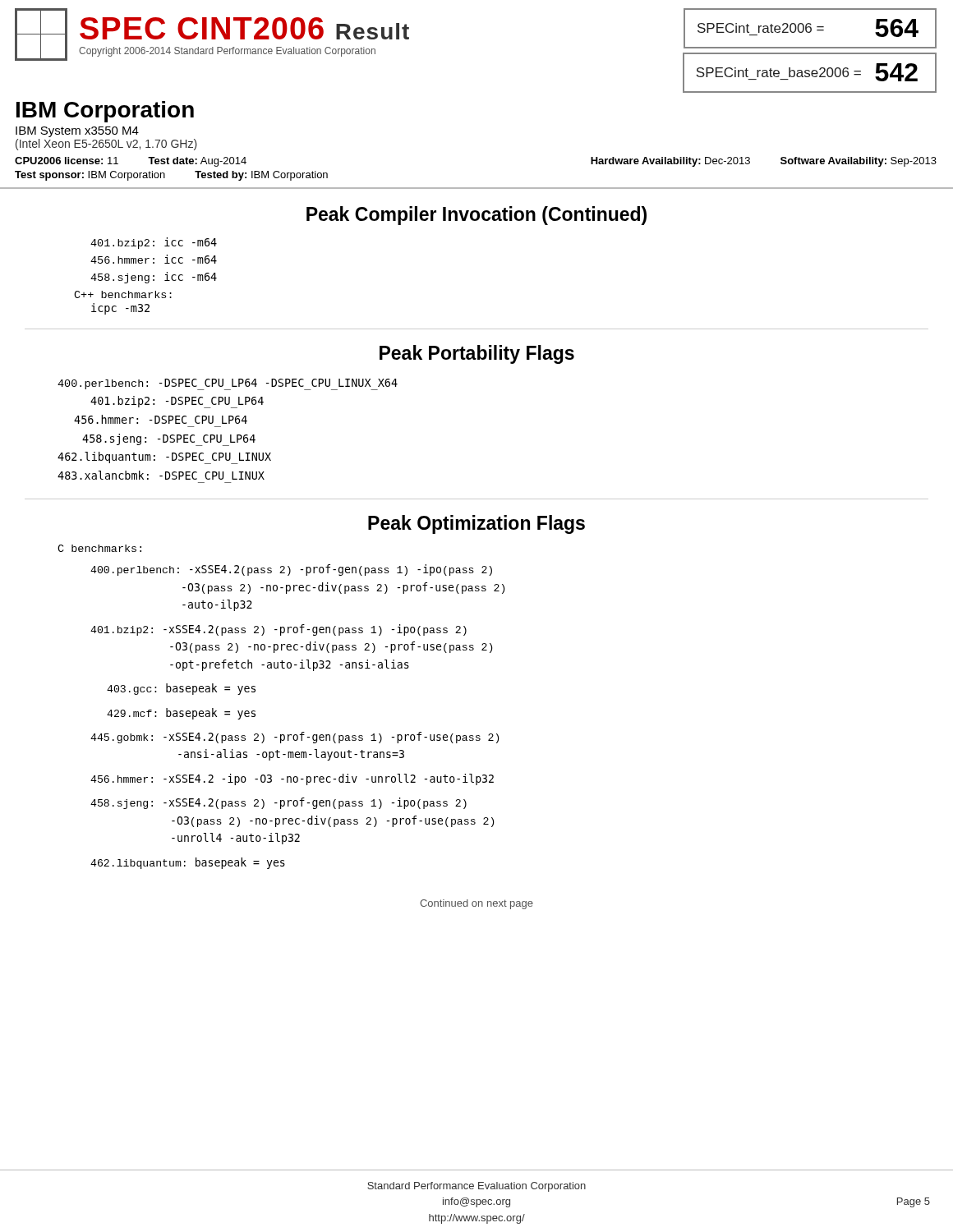Click on the list item with the text "445.gobmk: -xSSE4.2(pass 2) -prof-gen(pass 1)"
Image resolution: width=953 pixels, height=1232 pixels.
pyautogui.click(x=295, y=746)
